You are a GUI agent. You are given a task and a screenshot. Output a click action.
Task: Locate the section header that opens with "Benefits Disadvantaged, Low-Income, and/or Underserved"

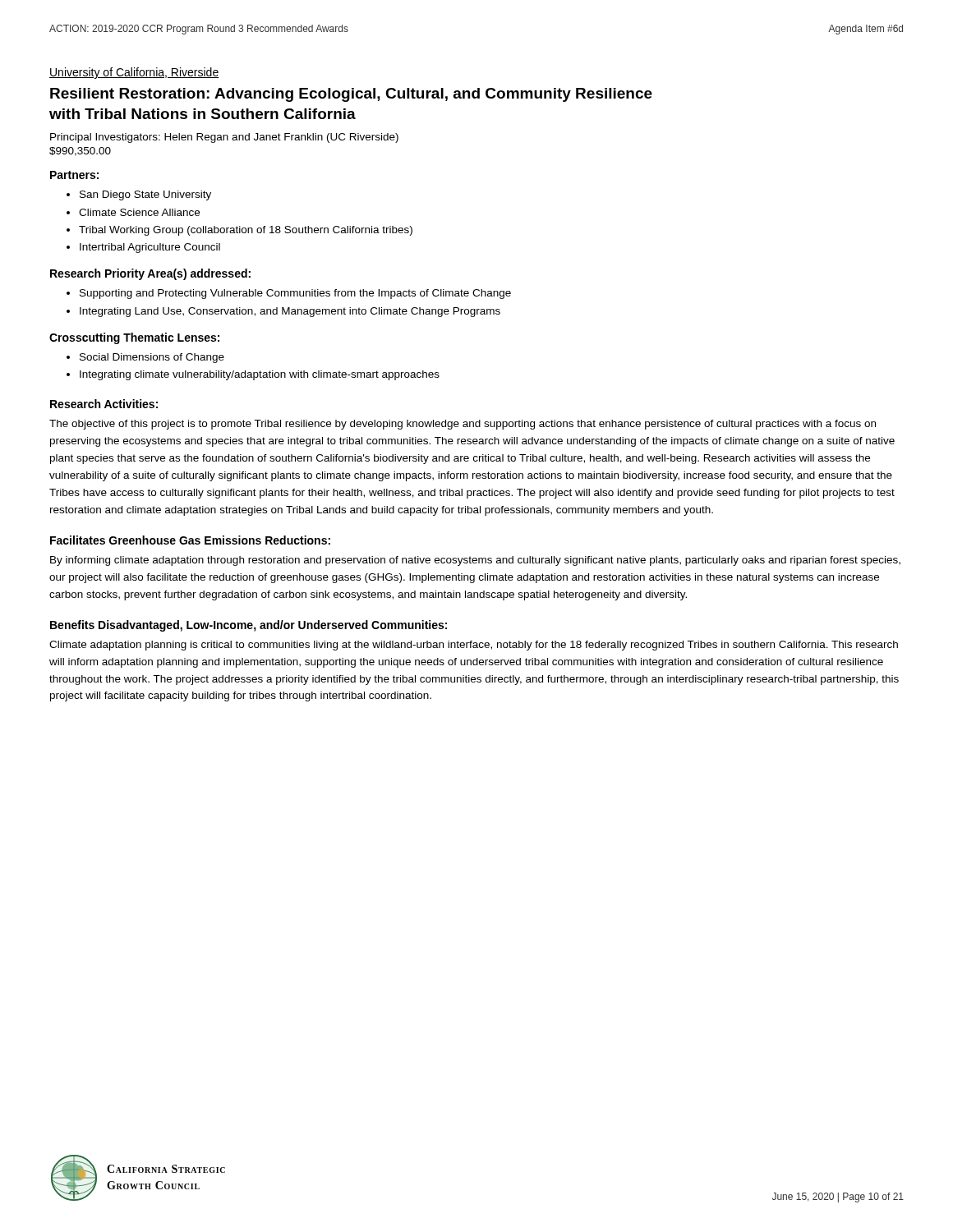249,625
